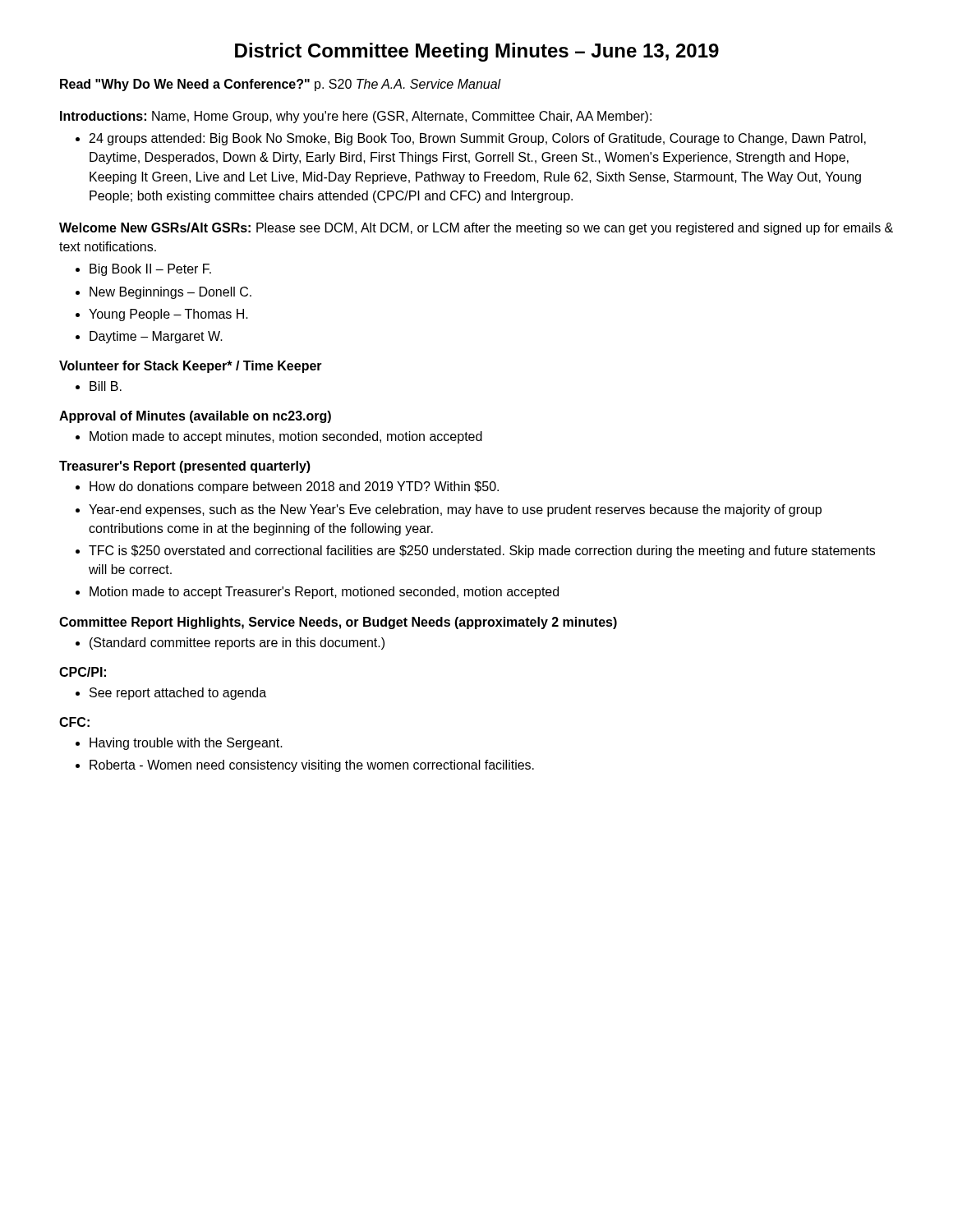Locate the block of text that opens with "(Standard committee reports are"
This screenshot has width=953, height=1232.
237,642
